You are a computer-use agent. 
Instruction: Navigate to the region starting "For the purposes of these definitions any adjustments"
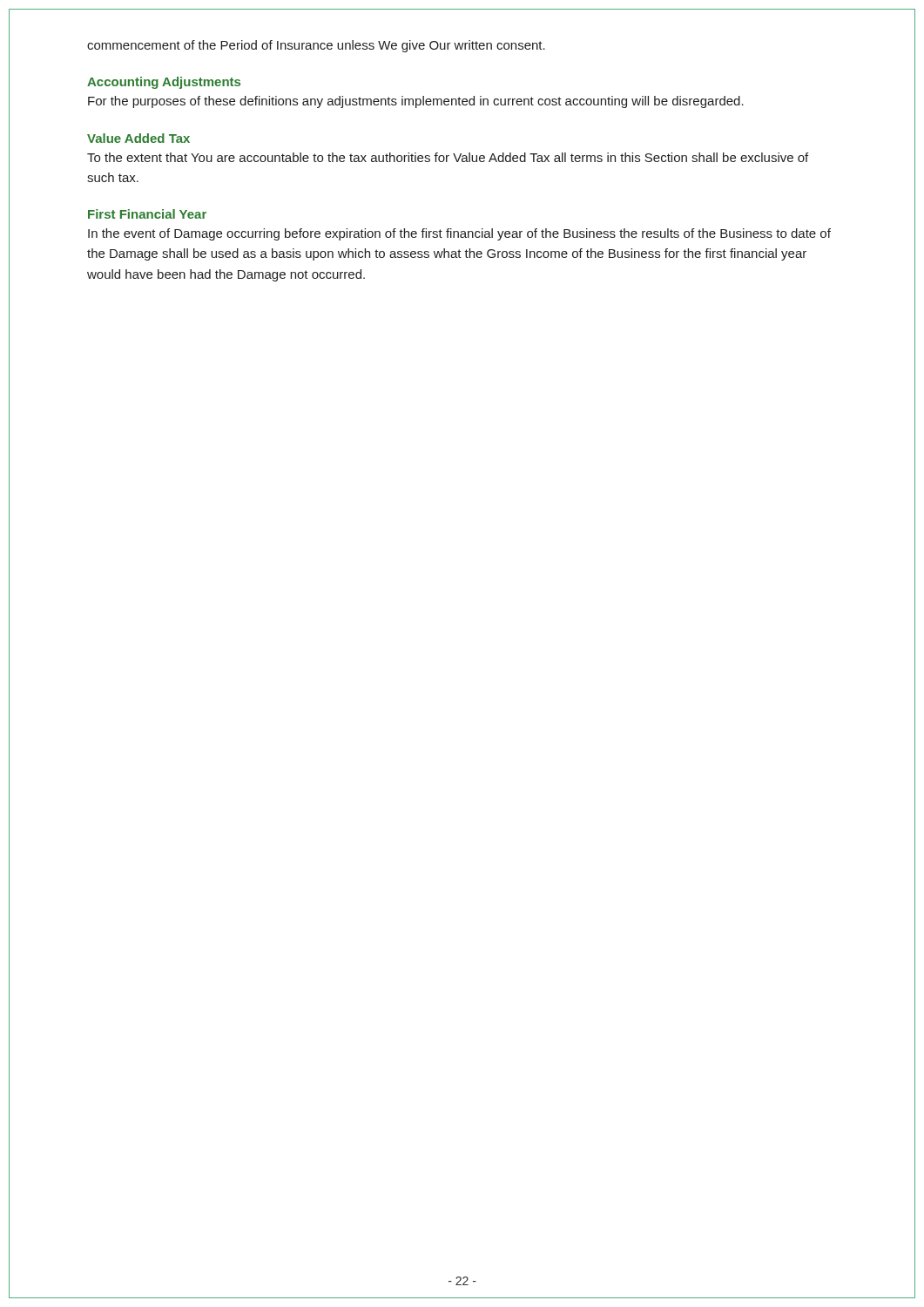416,101
